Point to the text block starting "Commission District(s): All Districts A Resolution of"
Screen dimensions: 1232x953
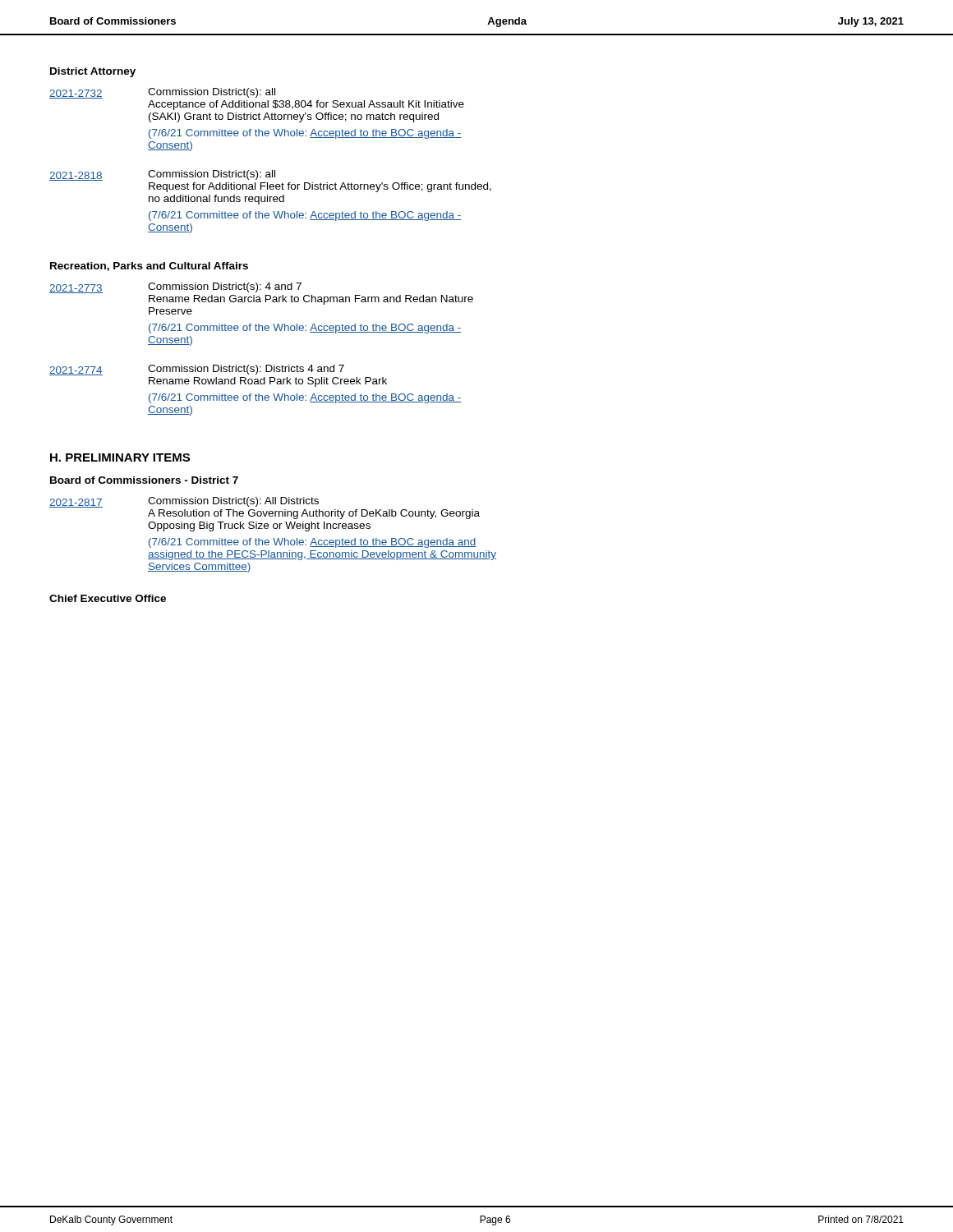tap(314, 513)
